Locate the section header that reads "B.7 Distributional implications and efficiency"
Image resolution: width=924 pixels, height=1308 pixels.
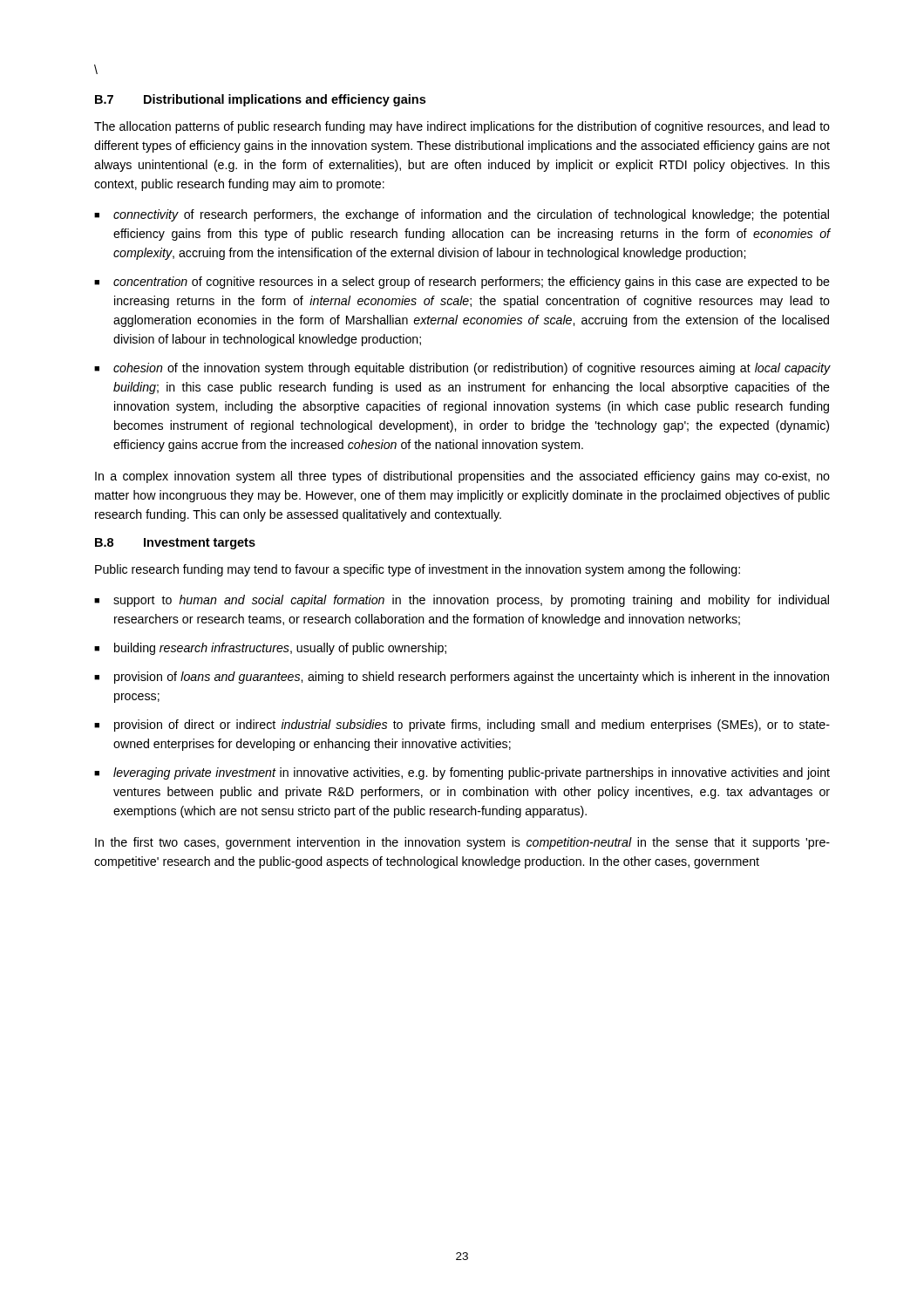(260, 99)
